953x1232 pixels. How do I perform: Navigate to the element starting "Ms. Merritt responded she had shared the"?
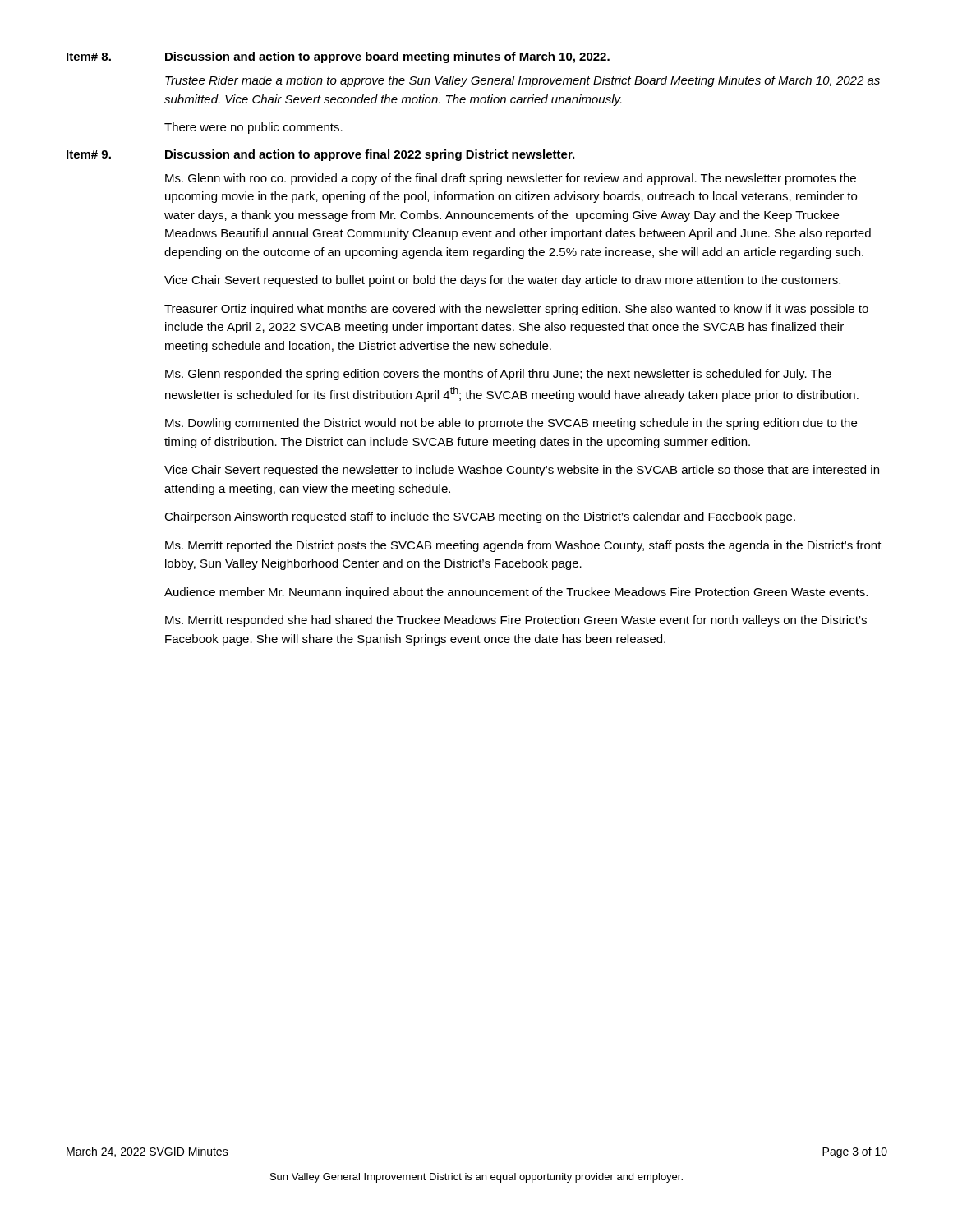pyautogui.click(x=516, y=629)
